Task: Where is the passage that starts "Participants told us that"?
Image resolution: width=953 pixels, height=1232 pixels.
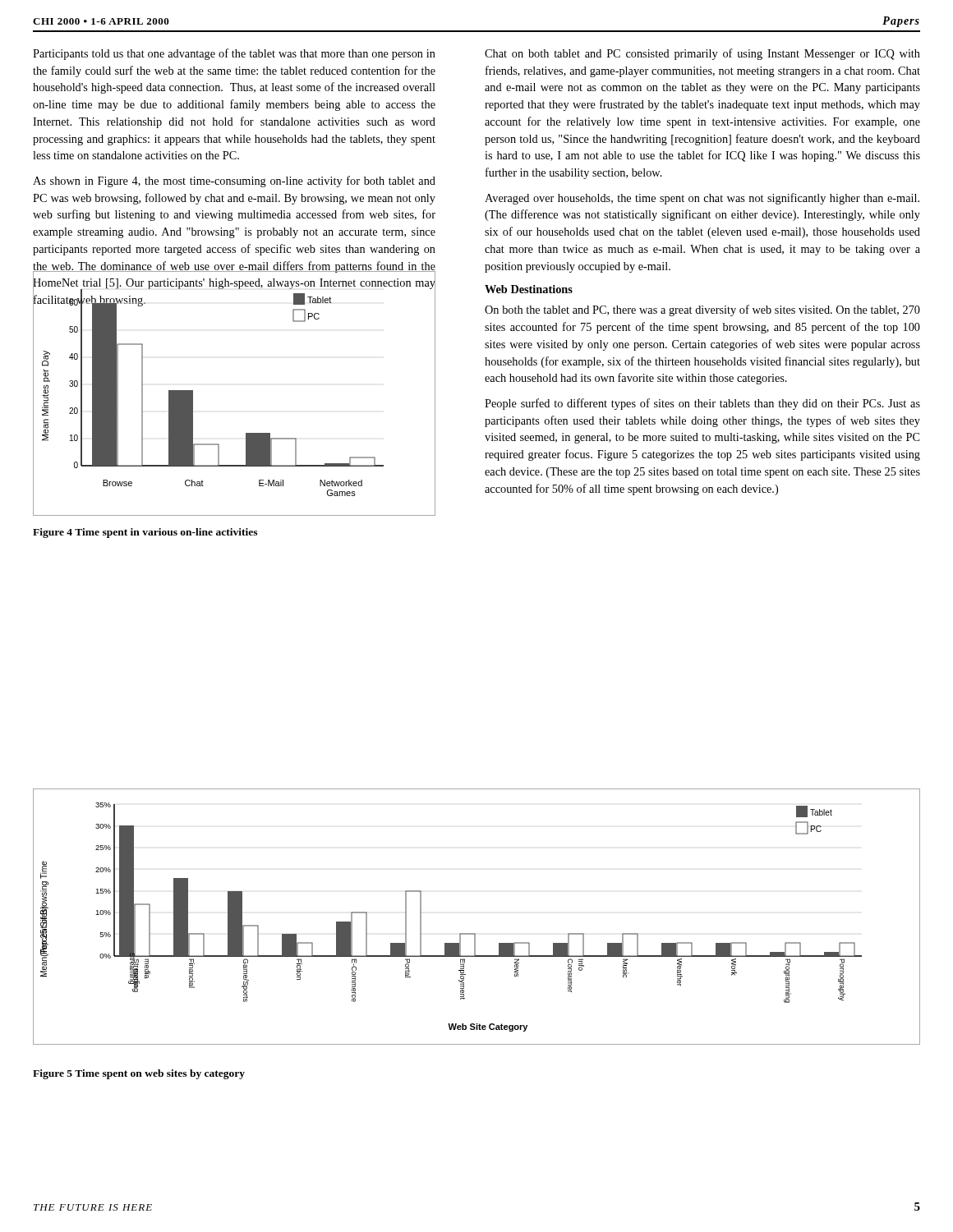Action: pyautogui.click(x=234, y=104)
